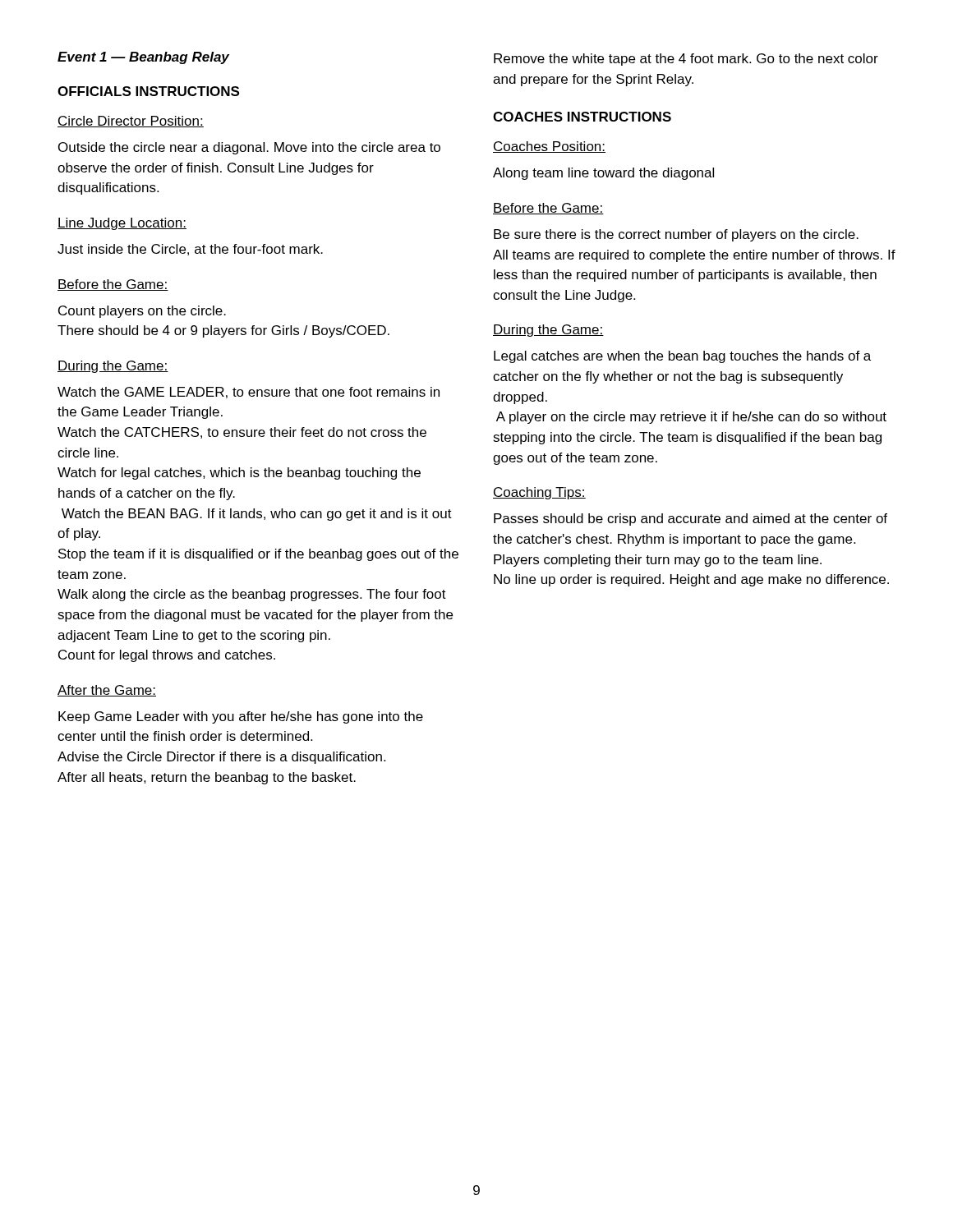Navigate to the element starting "Coaching Tips:"
Screen dimensions: 1232x953
click(539, 493)
